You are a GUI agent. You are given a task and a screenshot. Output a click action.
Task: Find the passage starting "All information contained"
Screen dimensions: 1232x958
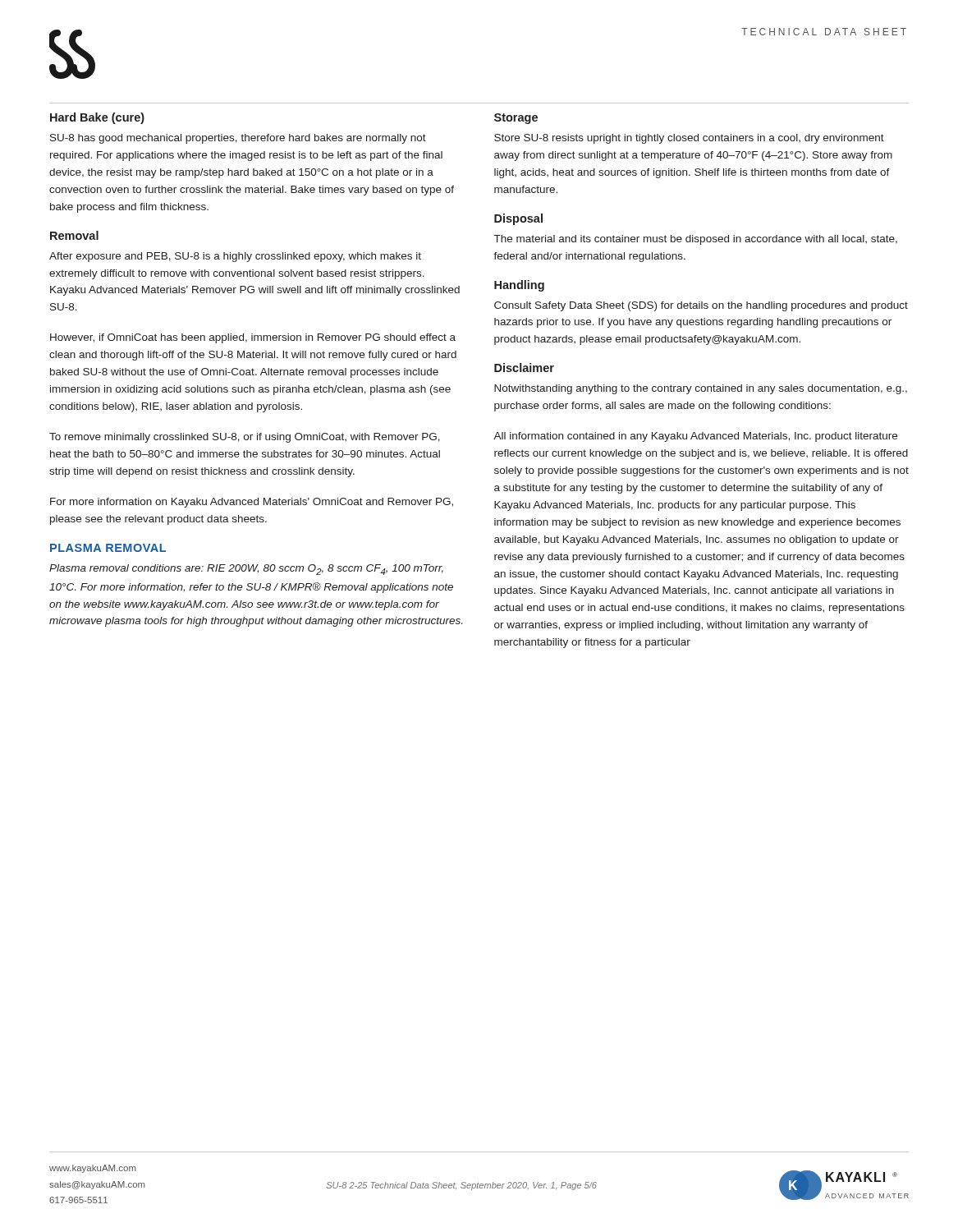coord(701,540)
